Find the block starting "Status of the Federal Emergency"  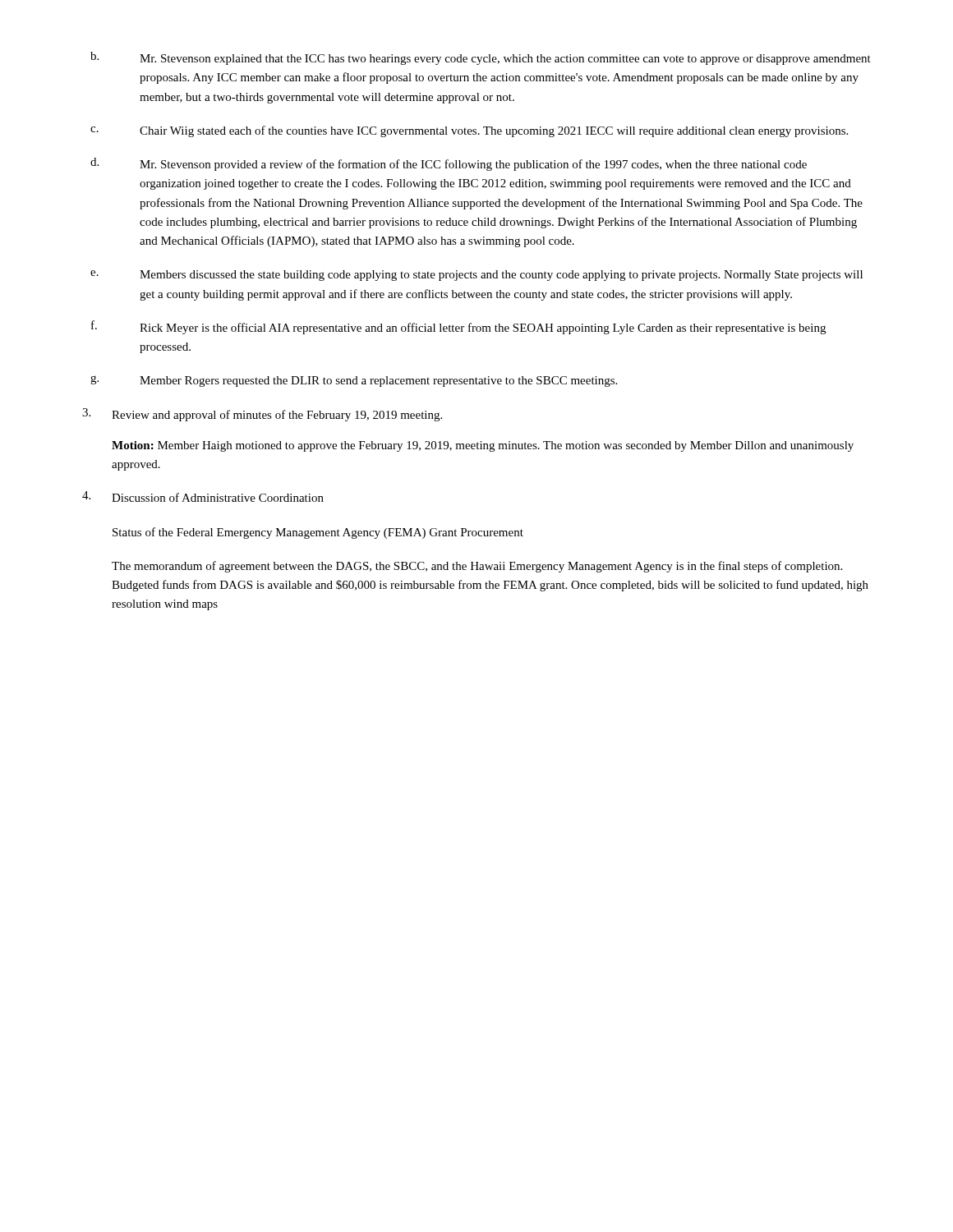coord(317,532)
